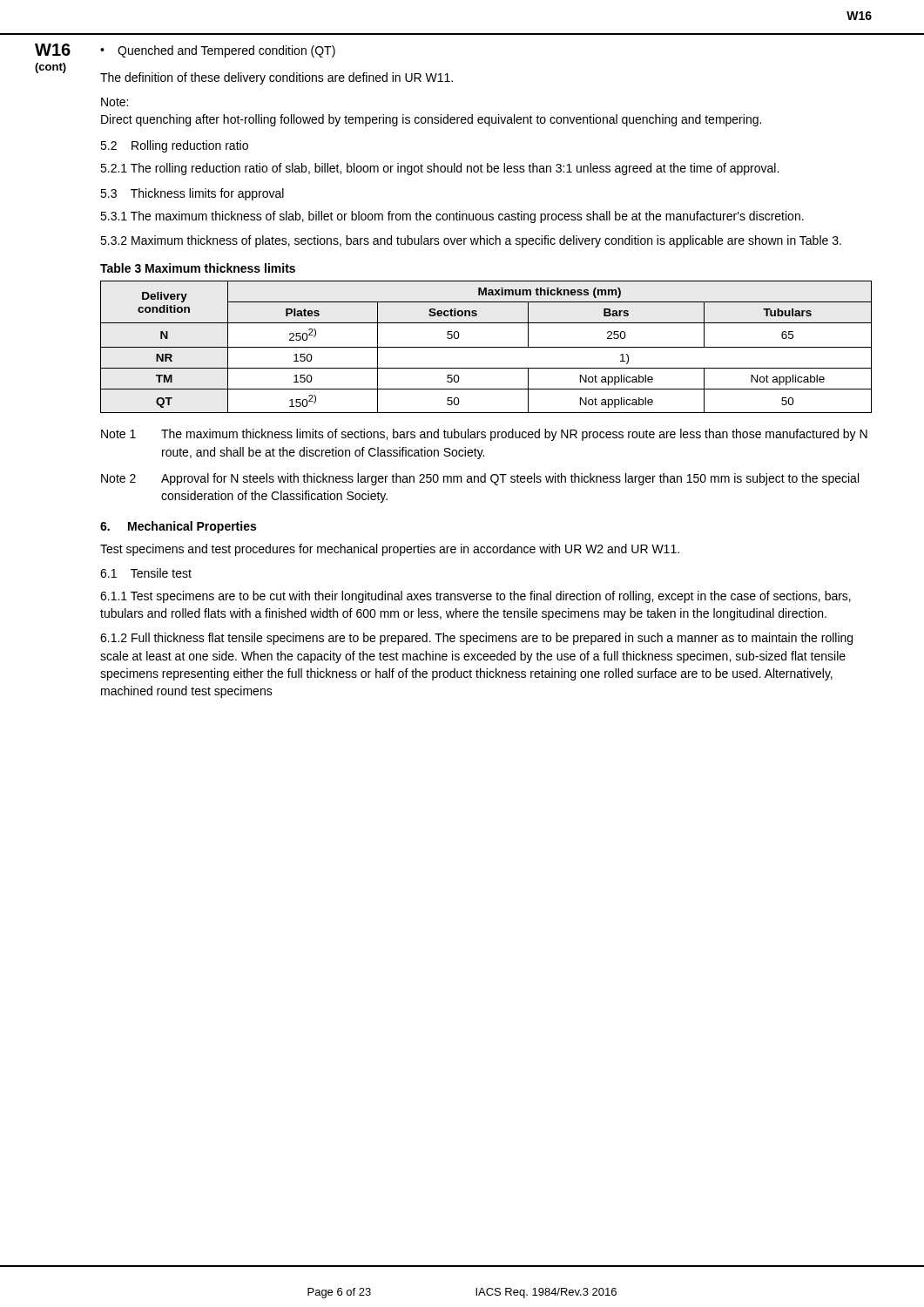Select the text block starting "Test specimens and test procedures for mechanical properties"
This screenshot has height=1307, width=924.
(x=390, y=549)
